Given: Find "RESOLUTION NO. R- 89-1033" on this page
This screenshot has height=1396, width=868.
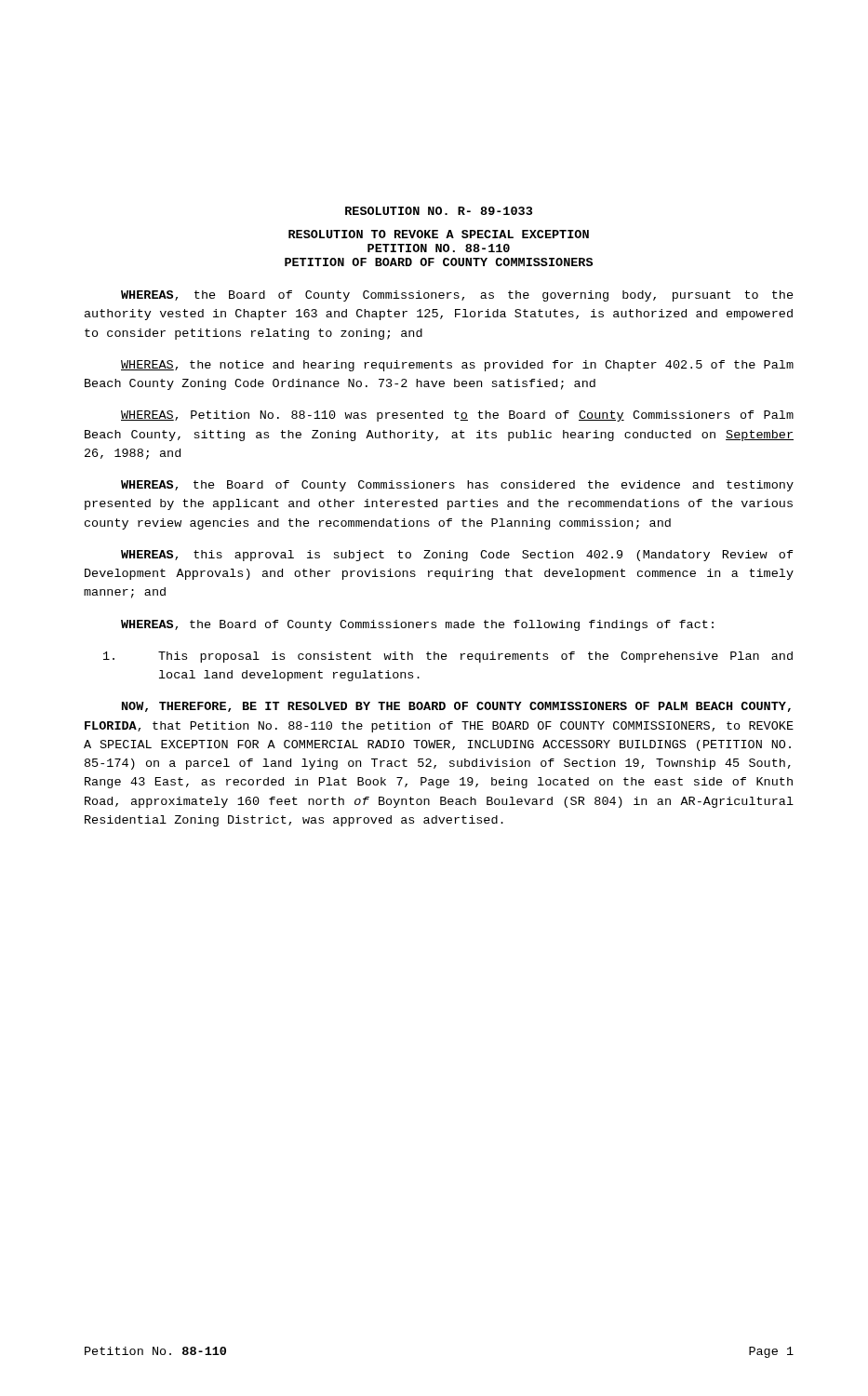Looking at the screenshot, I should [439, 212].
